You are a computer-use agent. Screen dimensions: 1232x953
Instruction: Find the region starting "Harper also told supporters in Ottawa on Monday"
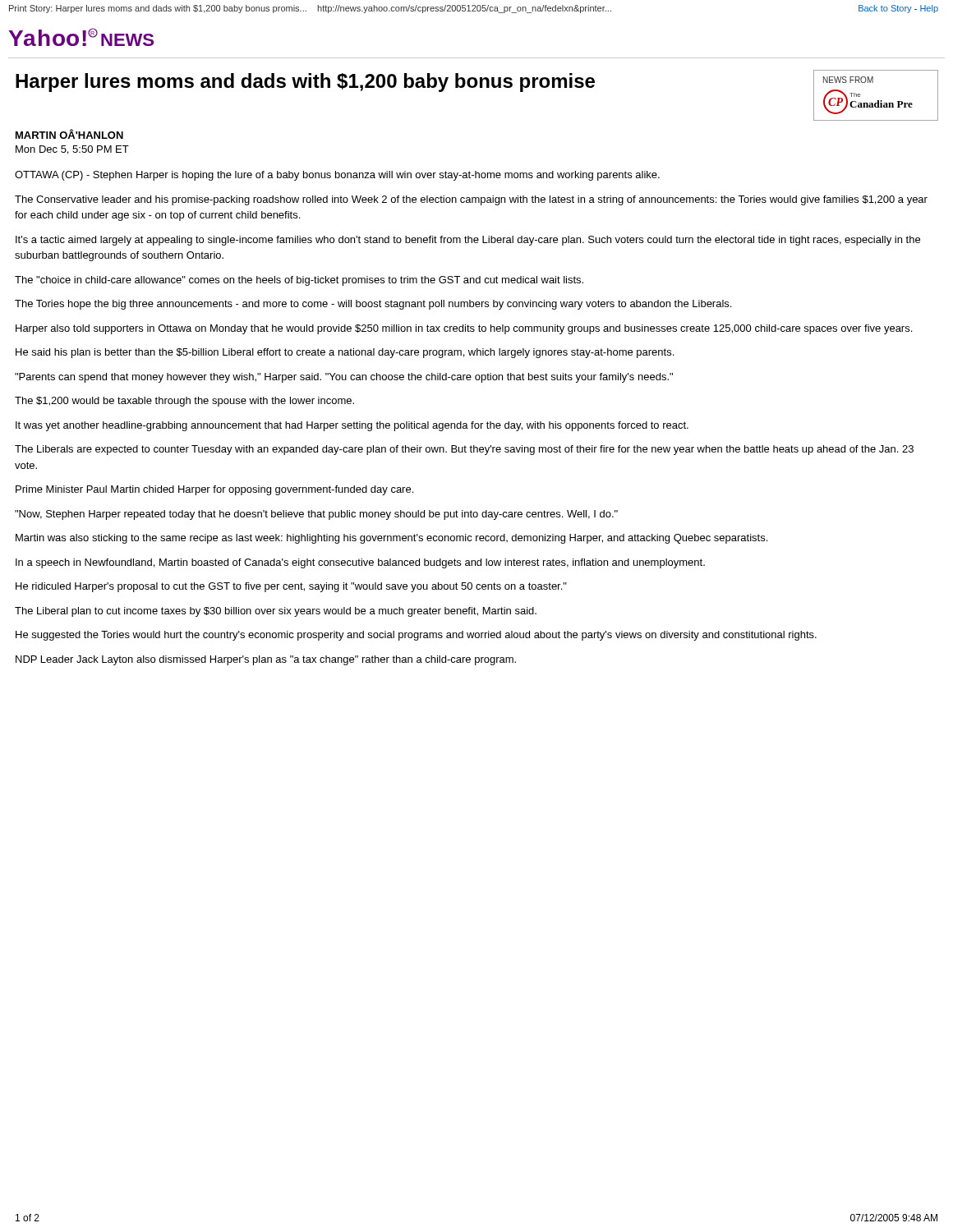(464, 328)
